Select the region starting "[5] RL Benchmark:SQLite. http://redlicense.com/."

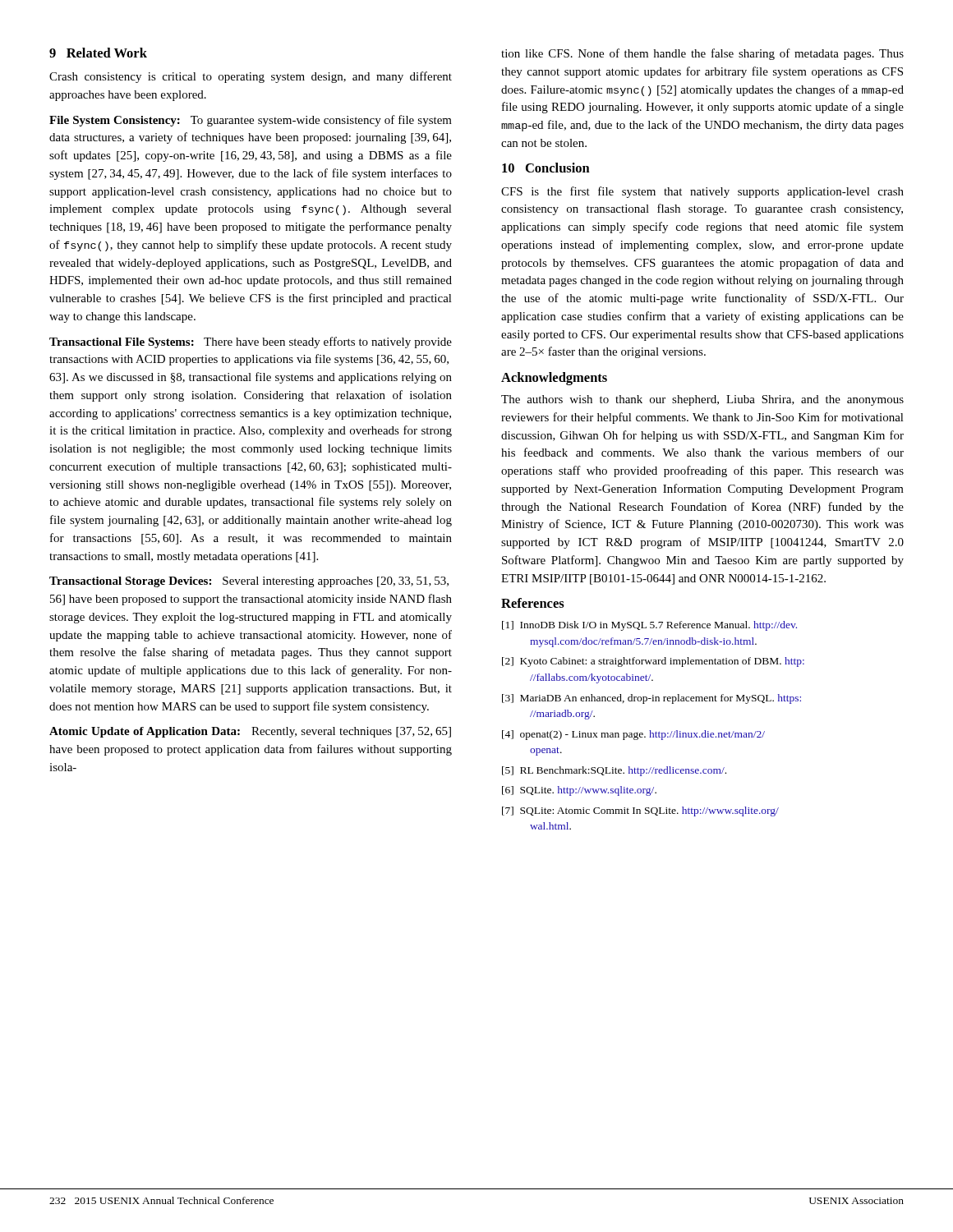702,770
